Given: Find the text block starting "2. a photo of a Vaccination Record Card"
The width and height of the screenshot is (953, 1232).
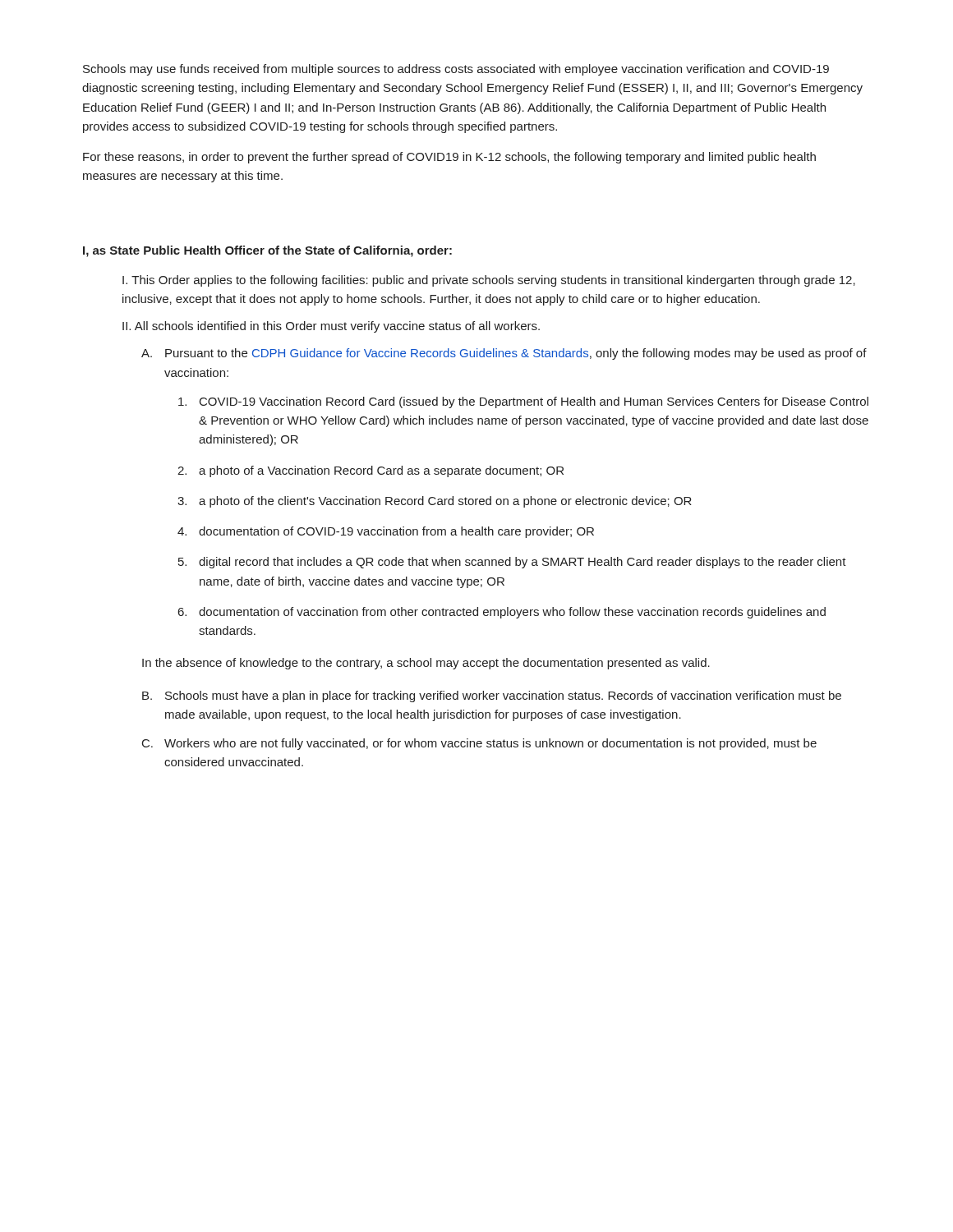Looking at the screenshot, I should [371, 470].
